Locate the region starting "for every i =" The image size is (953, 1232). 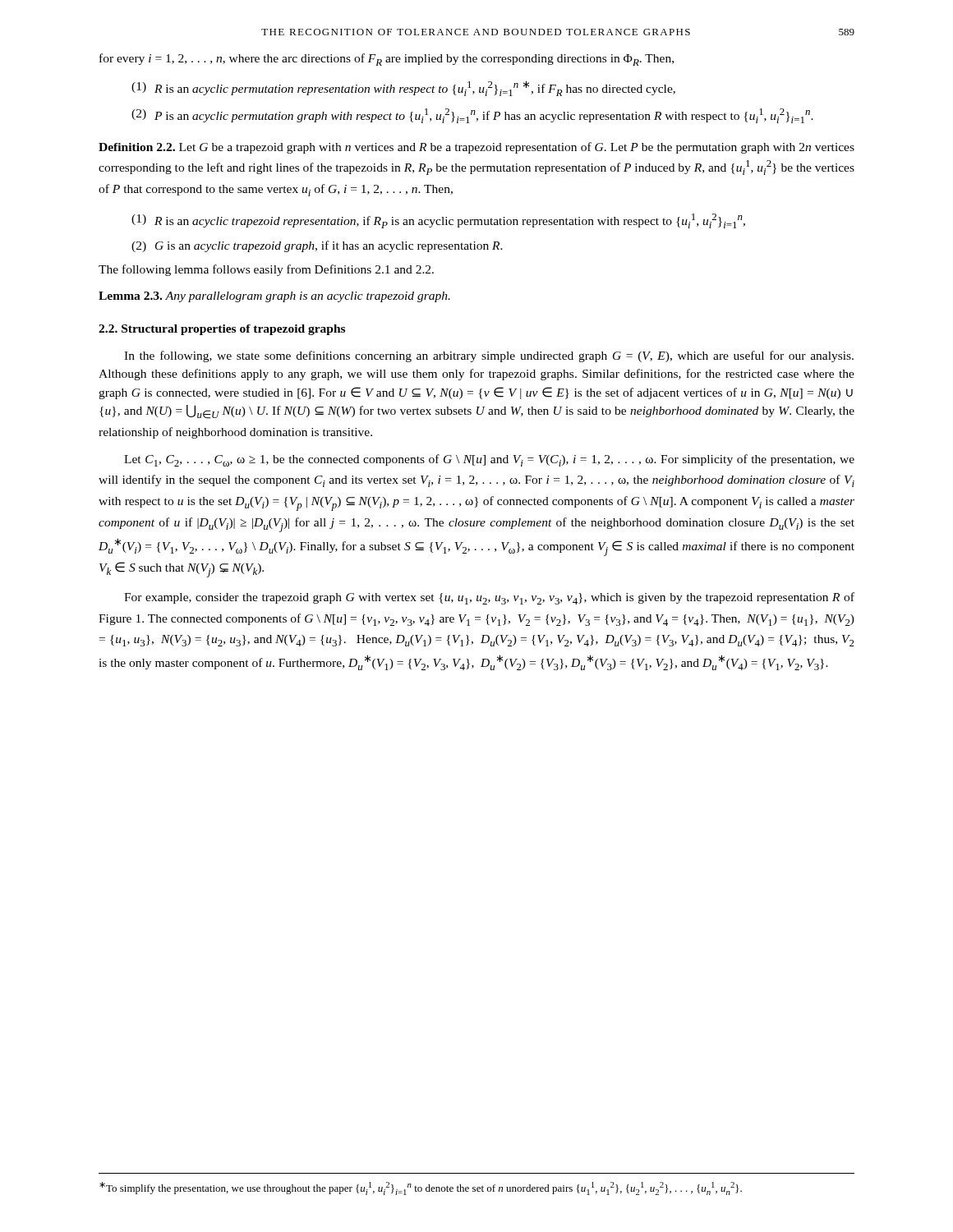(387, 60)
